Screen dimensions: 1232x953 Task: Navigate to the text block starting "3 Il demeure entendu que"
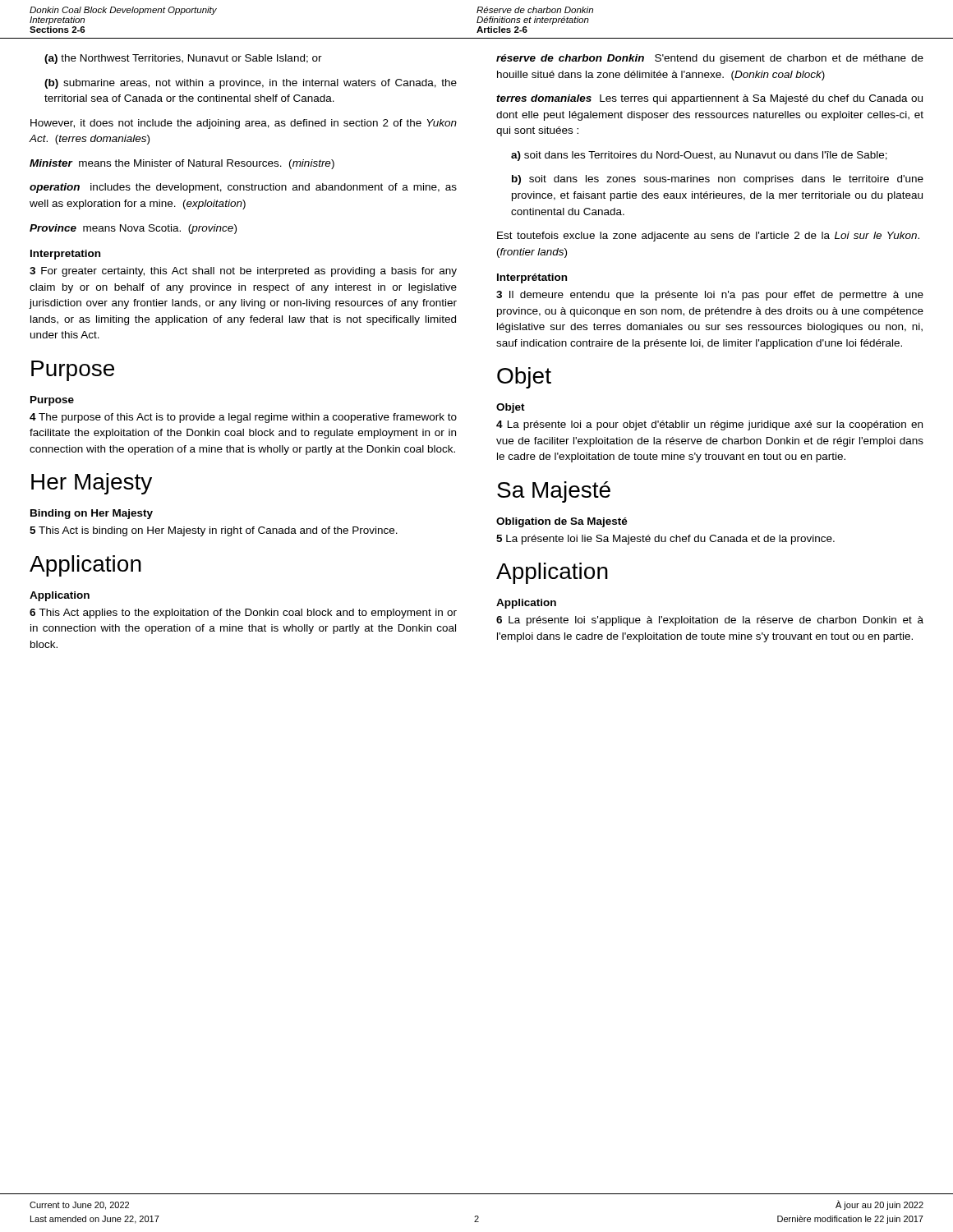(x=710, y=319)
